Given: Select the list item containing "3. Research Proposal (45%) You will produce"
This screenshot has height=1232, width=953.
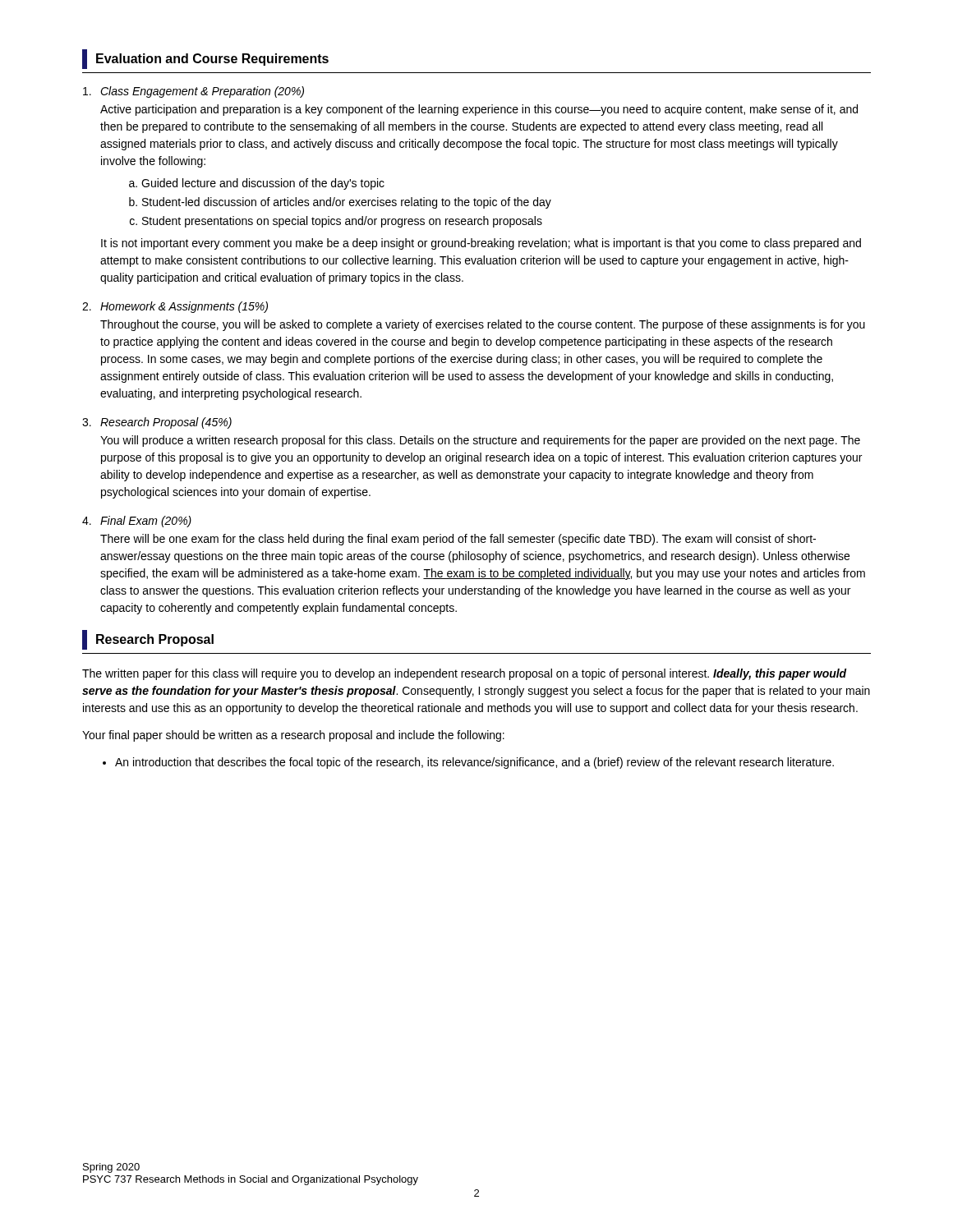Looking at the screenshot, I should pos(476,458).
